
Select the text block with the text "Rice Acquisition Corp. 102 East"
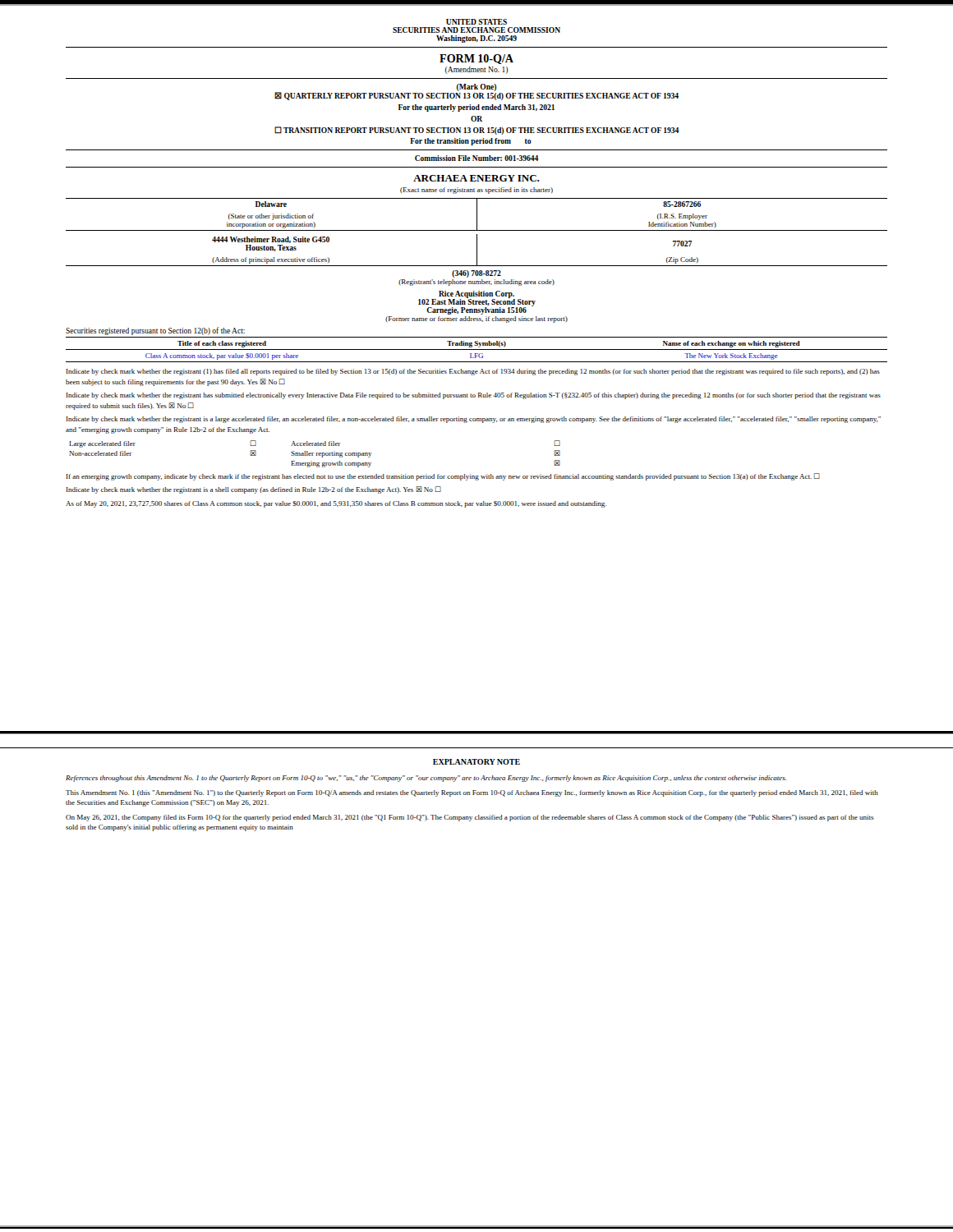point(476,306)
